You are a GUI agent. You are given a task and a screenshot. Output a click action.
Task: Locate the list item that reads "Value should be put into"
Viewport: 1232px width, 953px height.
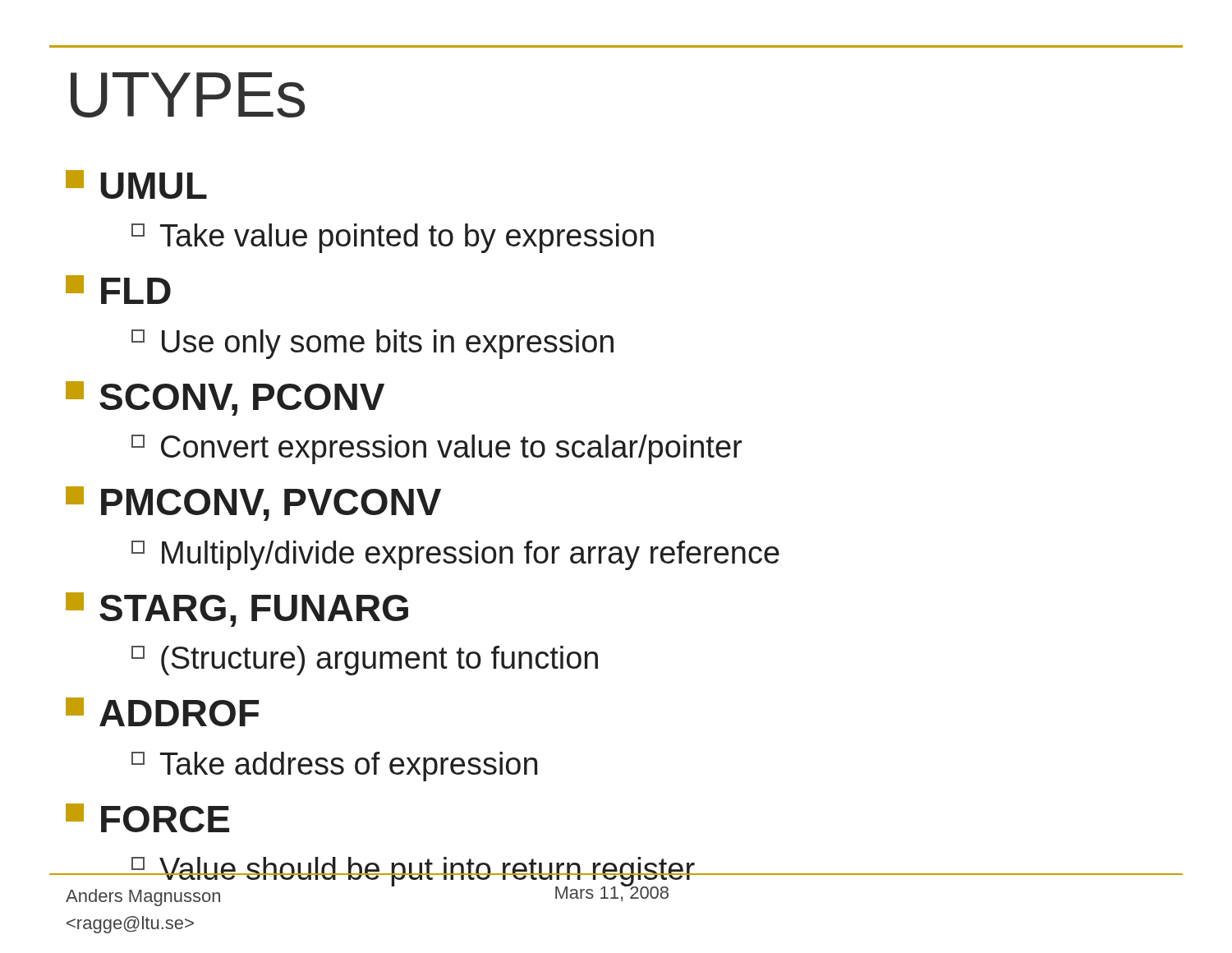click(413, 870)
